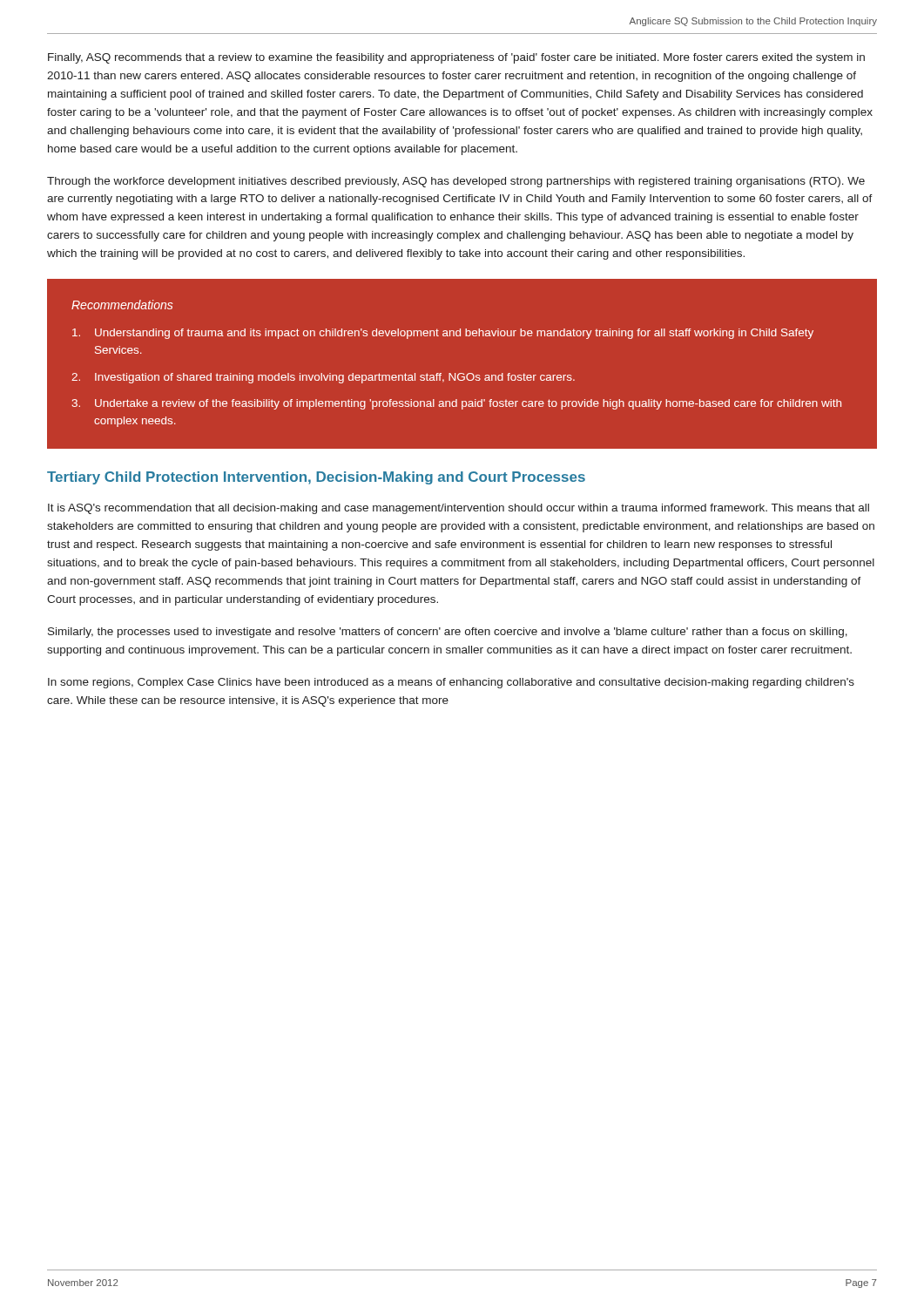The image size is (924, 1307).
Task: Find the section header that reads "Tertiary Child Protection Intervention, Decision-Making"
Action: pos(316,477)
